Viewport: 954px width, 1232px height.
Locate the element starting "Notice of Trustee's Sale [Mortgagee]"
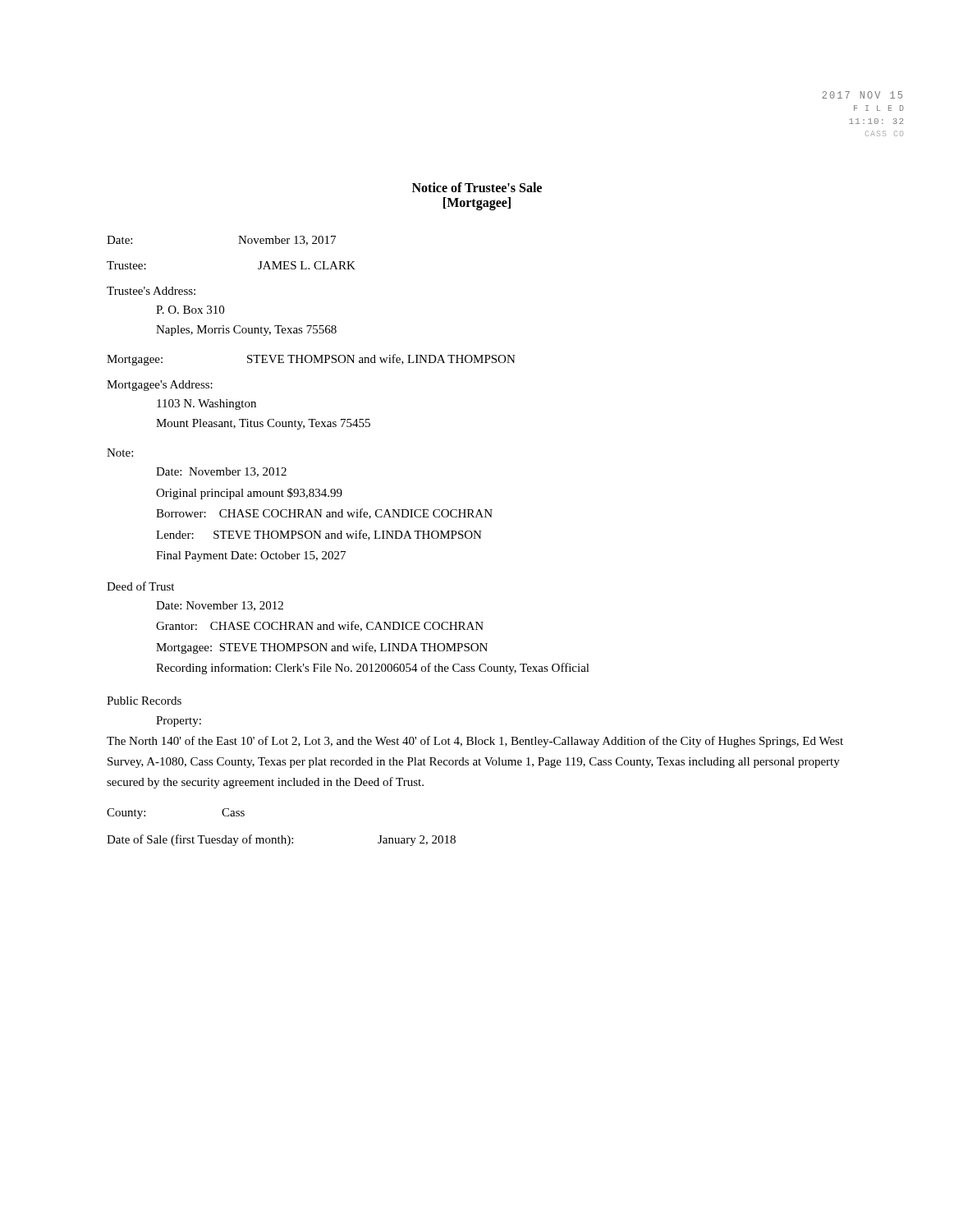[477, 196]
